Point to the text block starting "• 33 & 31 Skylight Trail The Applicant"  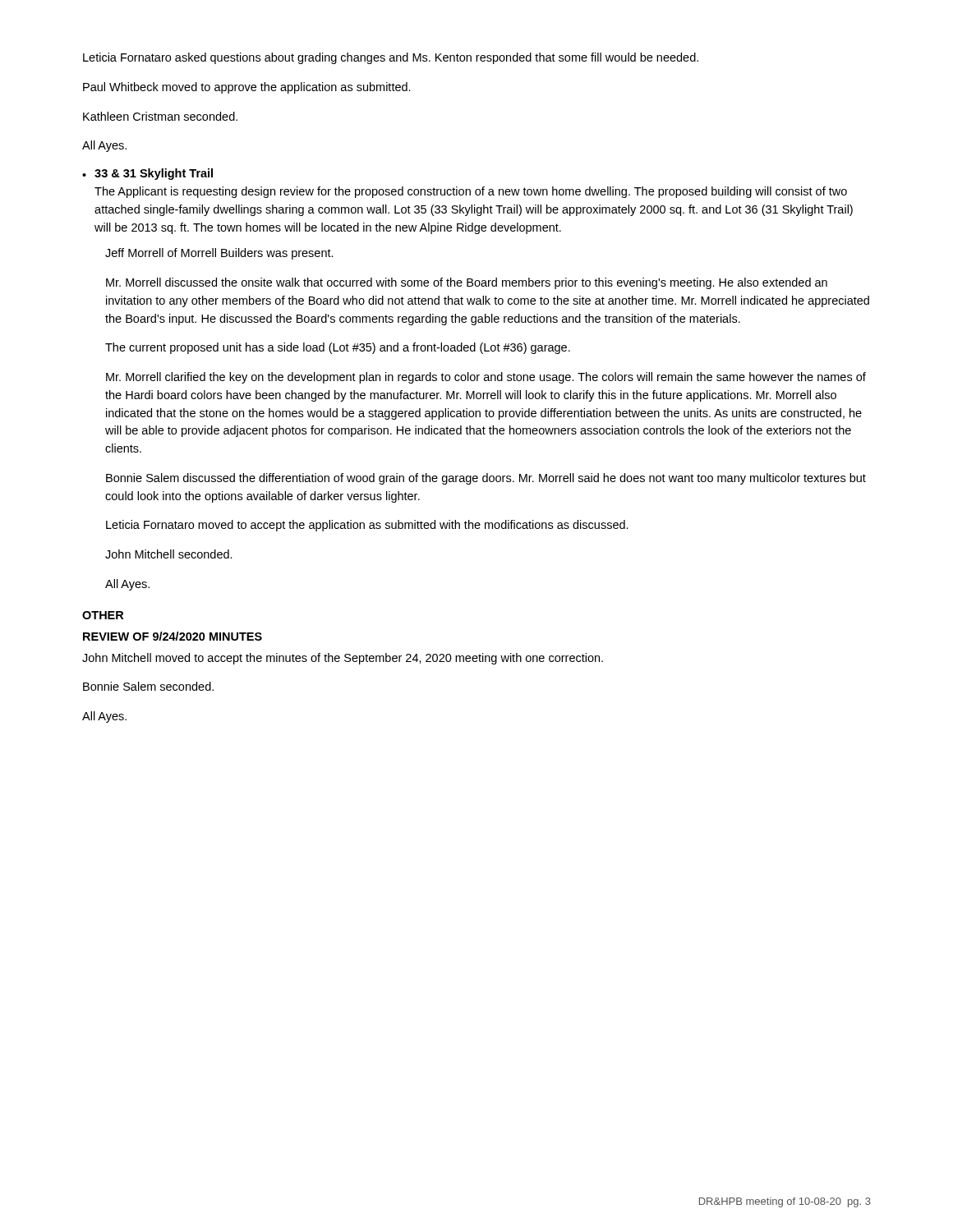click(476, 202)
